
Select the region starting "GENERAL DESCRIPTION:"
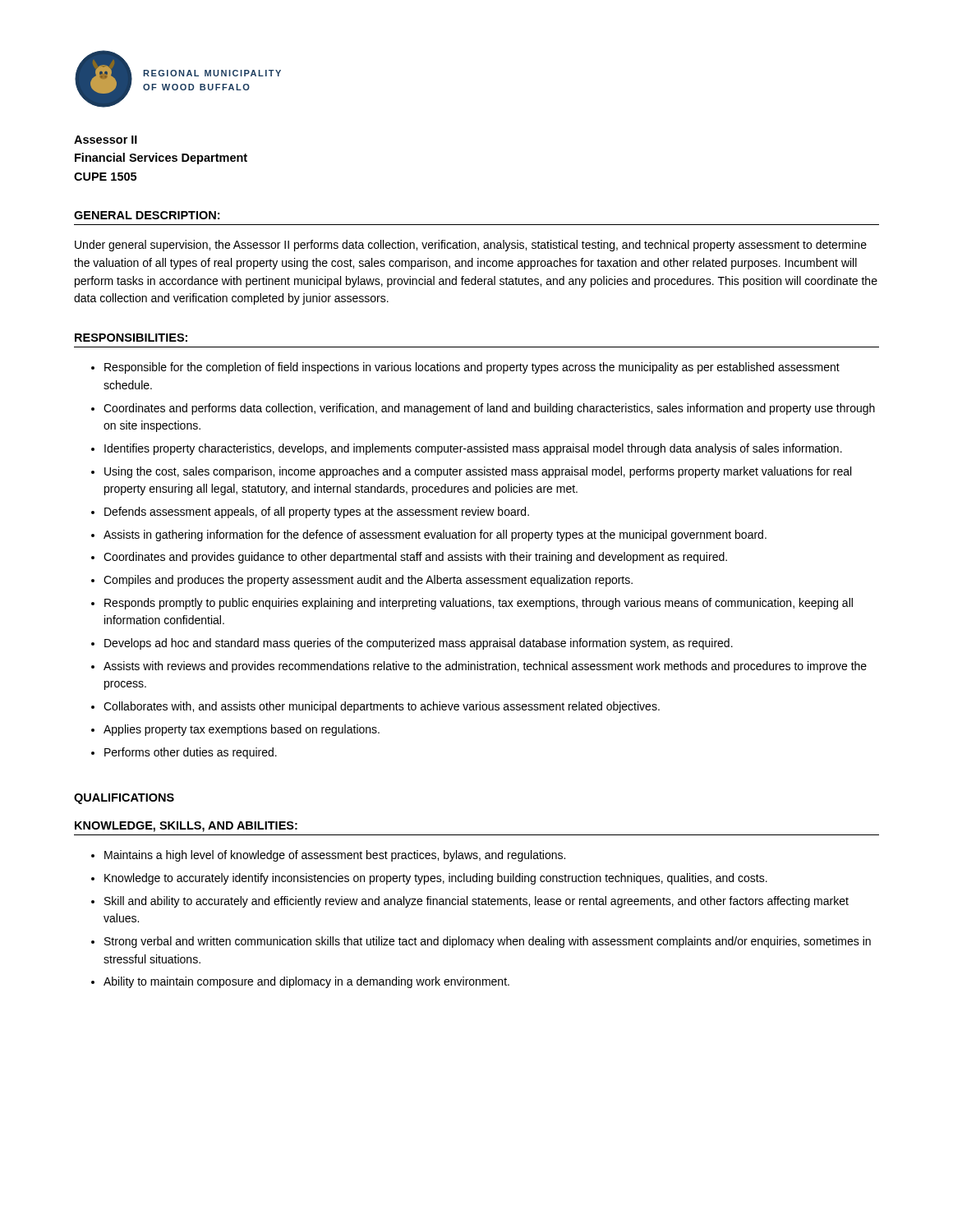click(x=147, y=216)
